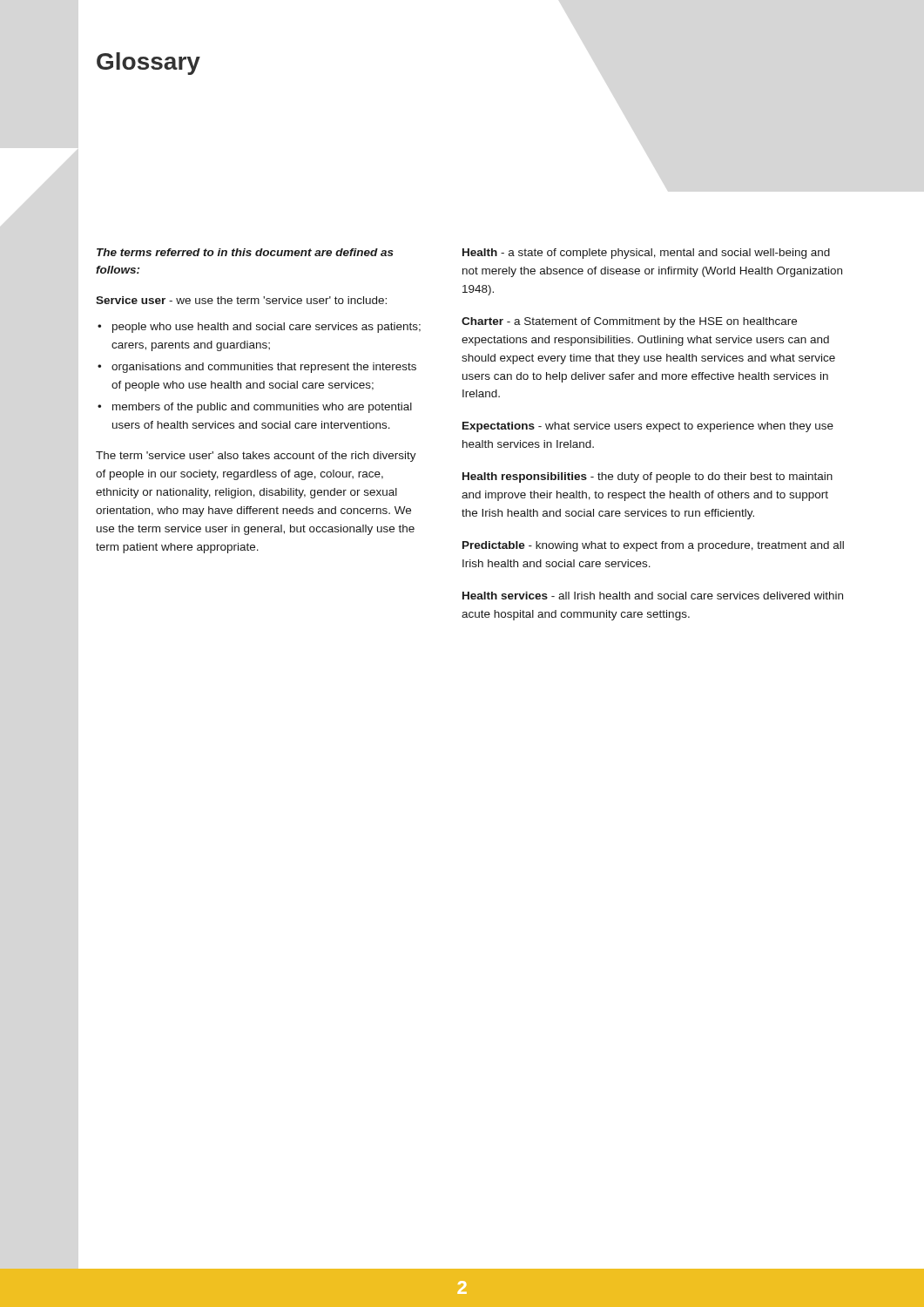The image size is (924, 1307).
Task: Click the passage that begins "Predictable - knowing what to"
Action: (653, 554)
